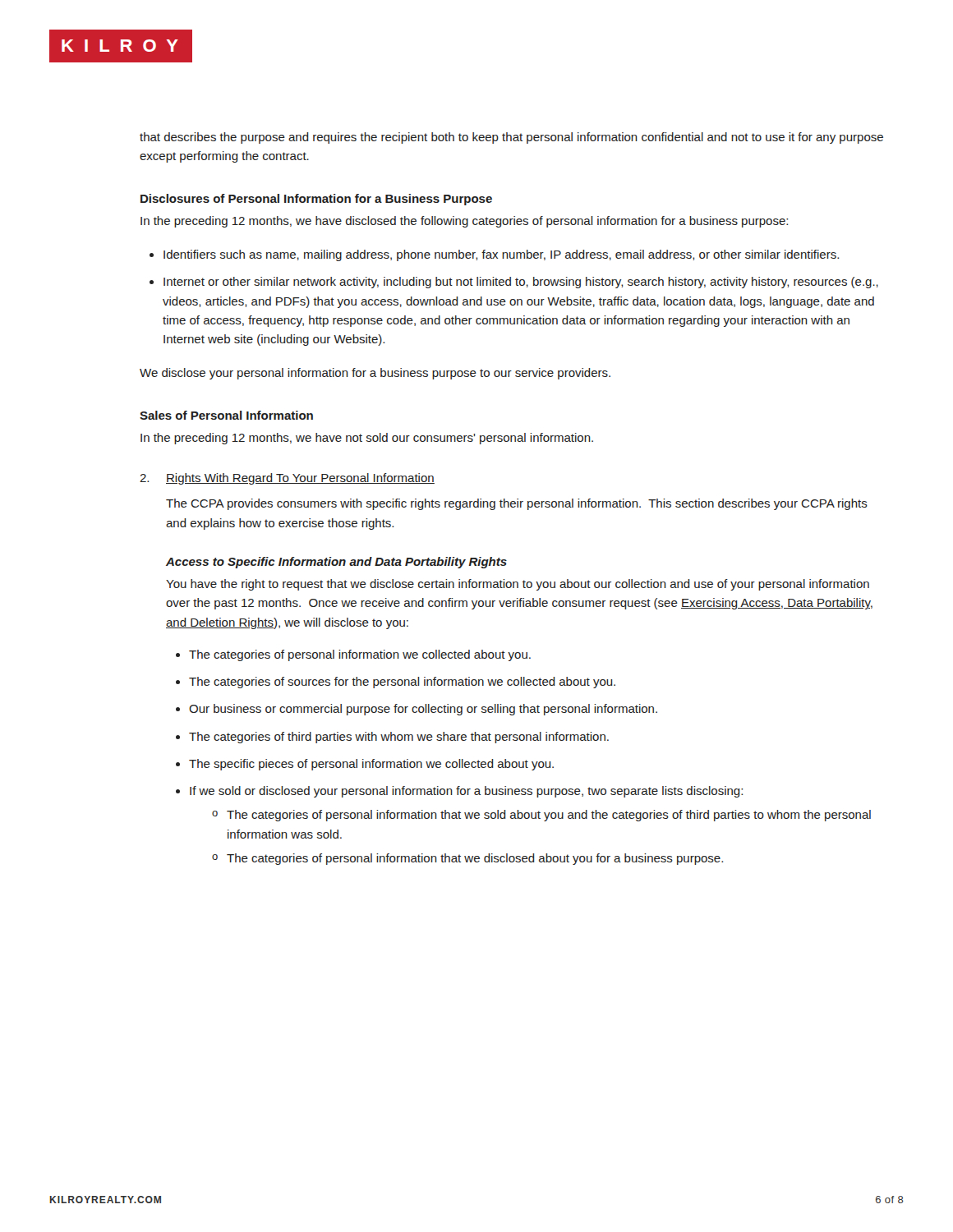Click on the passage starting "We disclose your personal information for"

pos(376,373)
